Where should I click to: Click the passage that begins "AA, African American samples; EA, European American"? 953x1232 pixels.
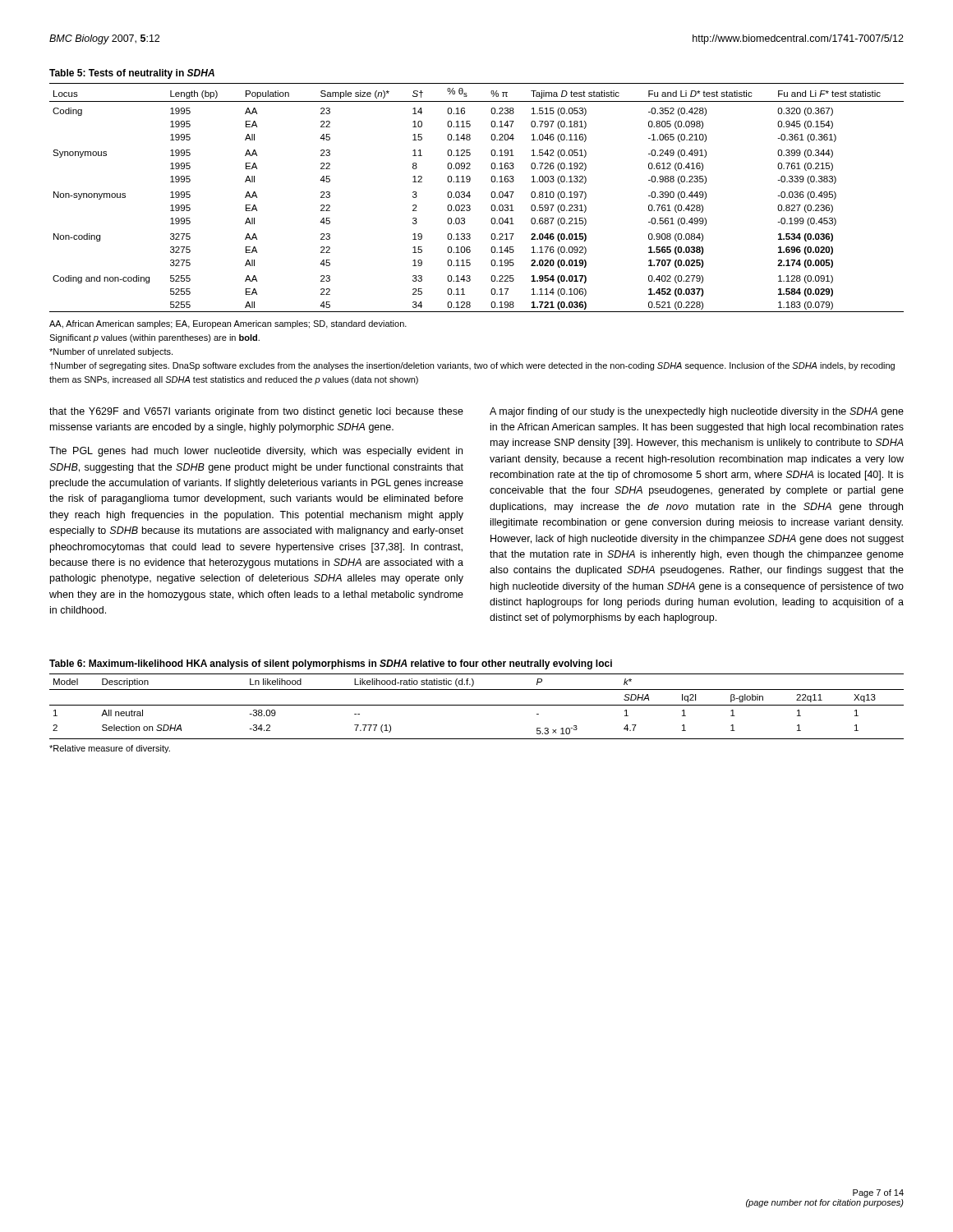tap(472, 352)
